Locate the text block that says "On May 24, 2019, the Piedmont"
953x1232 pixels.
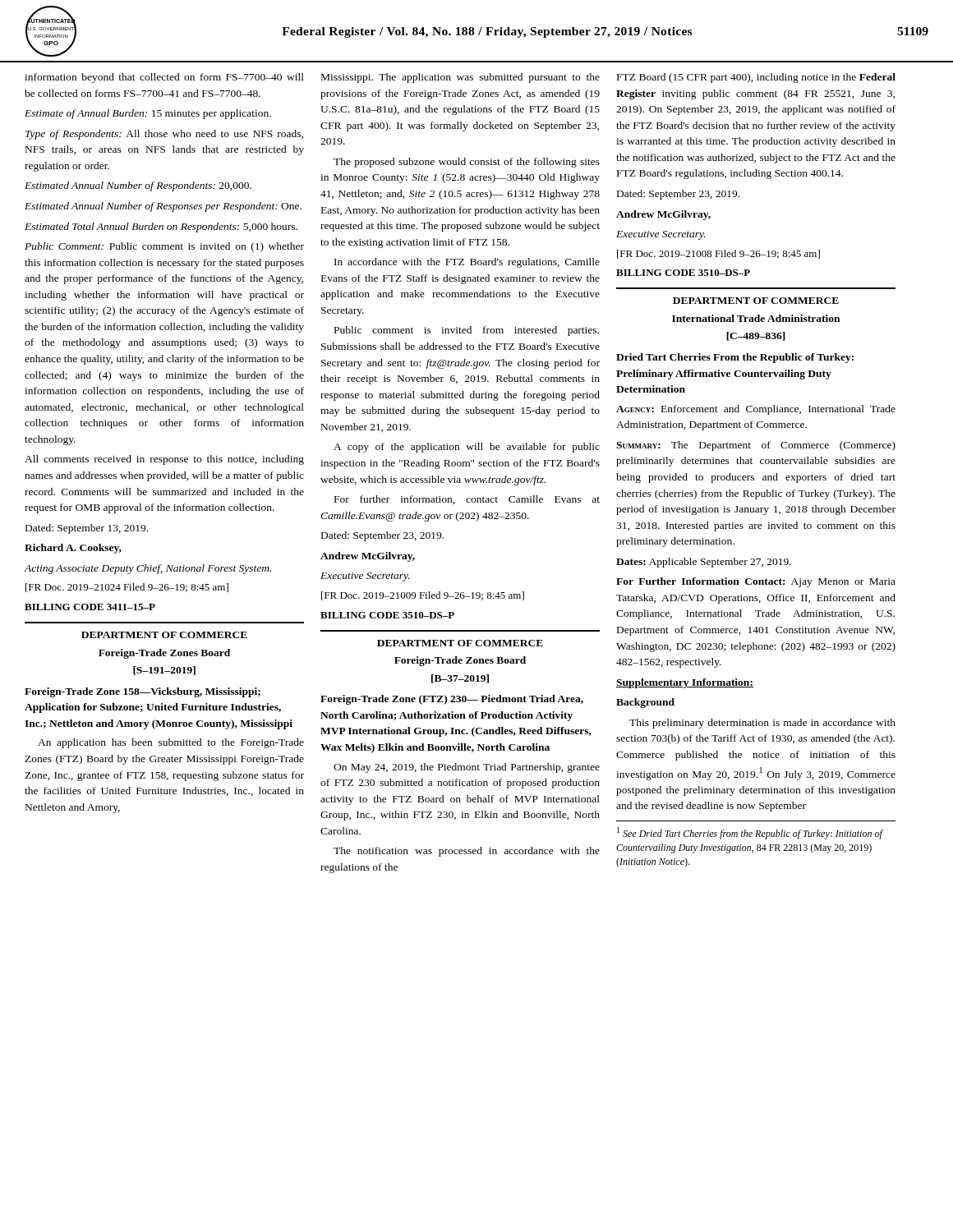pyautogui.click(x=460, y=817)
